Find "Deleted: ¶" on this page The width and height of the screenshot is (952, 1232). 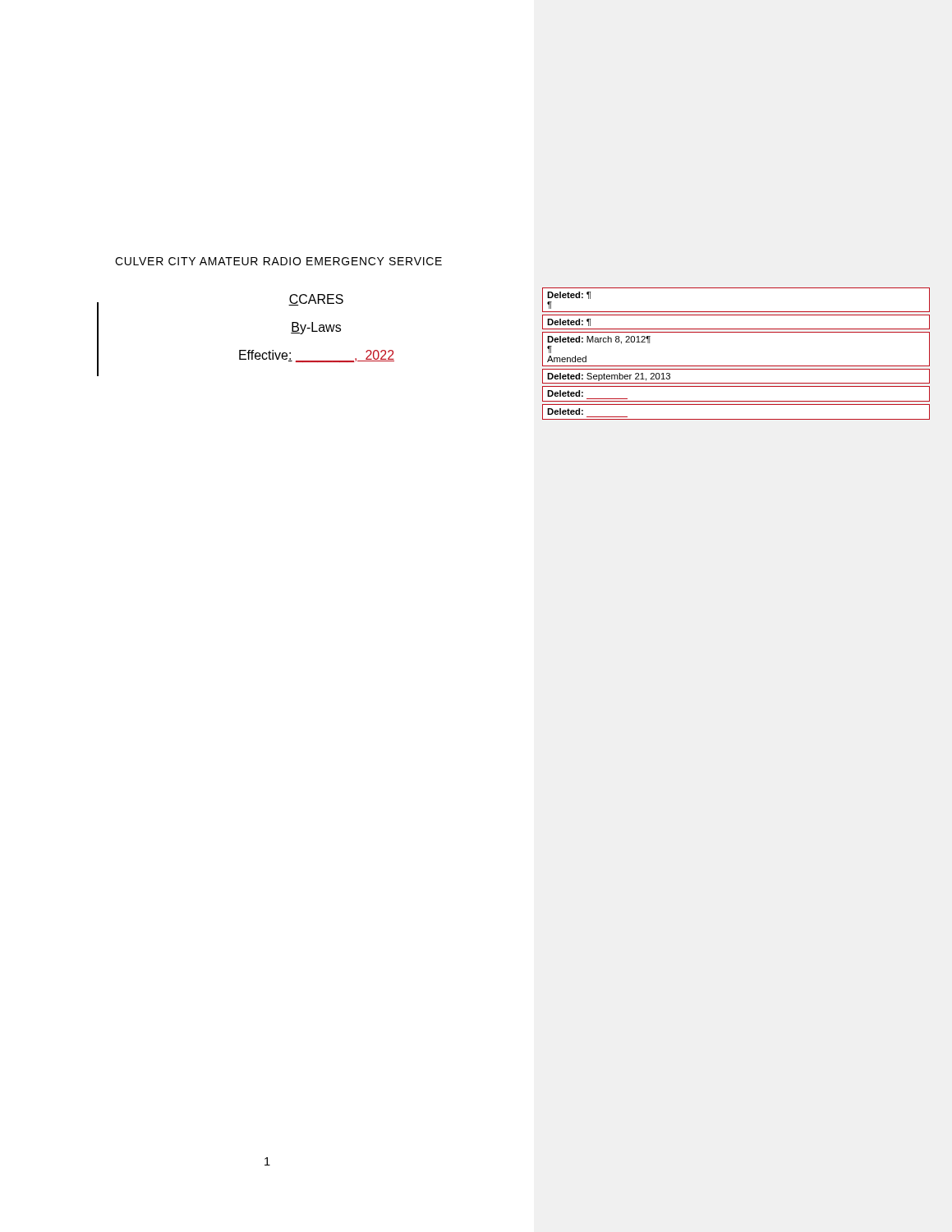(x=569, y=322)
